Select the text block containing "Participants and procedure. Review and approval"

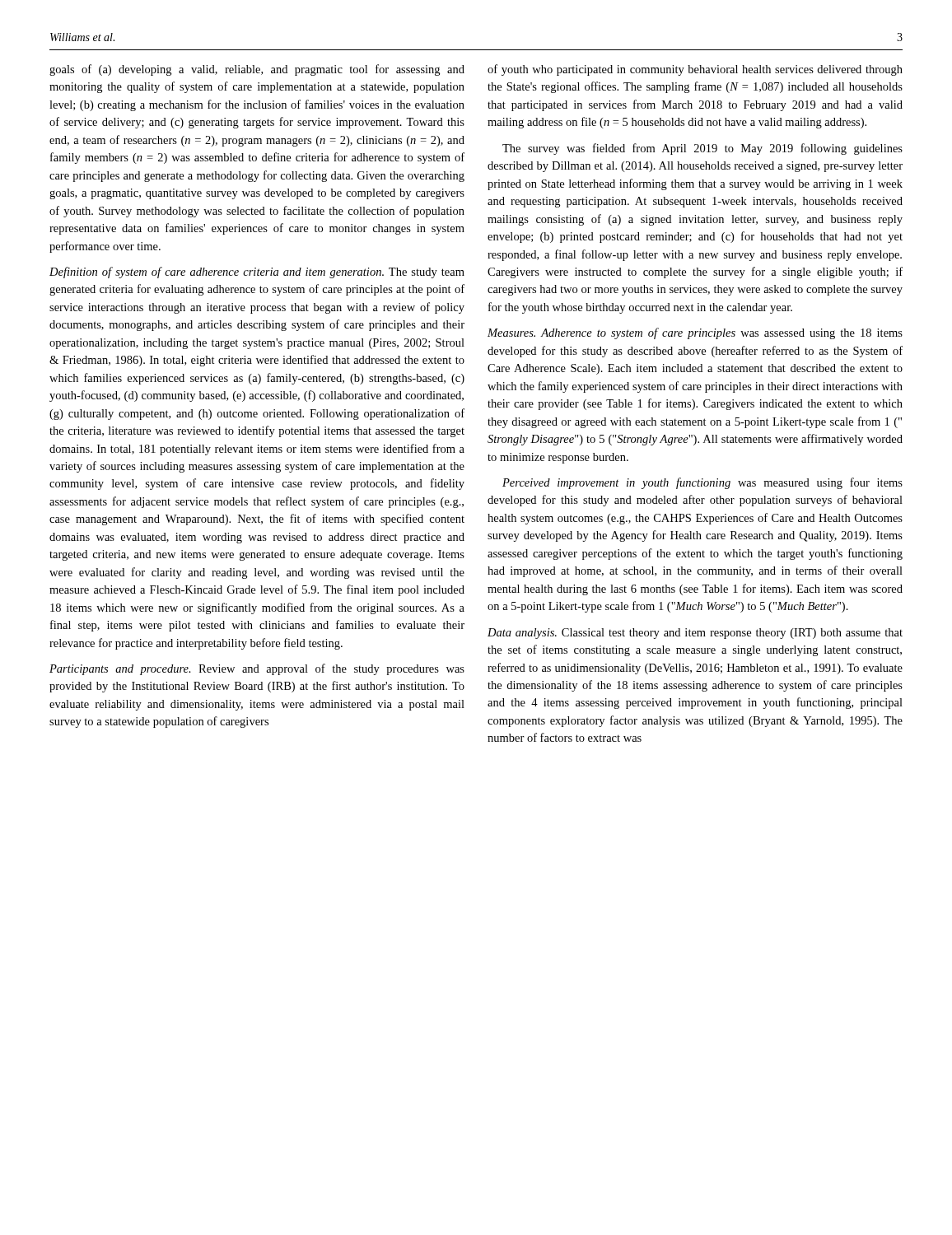point(257,695)
